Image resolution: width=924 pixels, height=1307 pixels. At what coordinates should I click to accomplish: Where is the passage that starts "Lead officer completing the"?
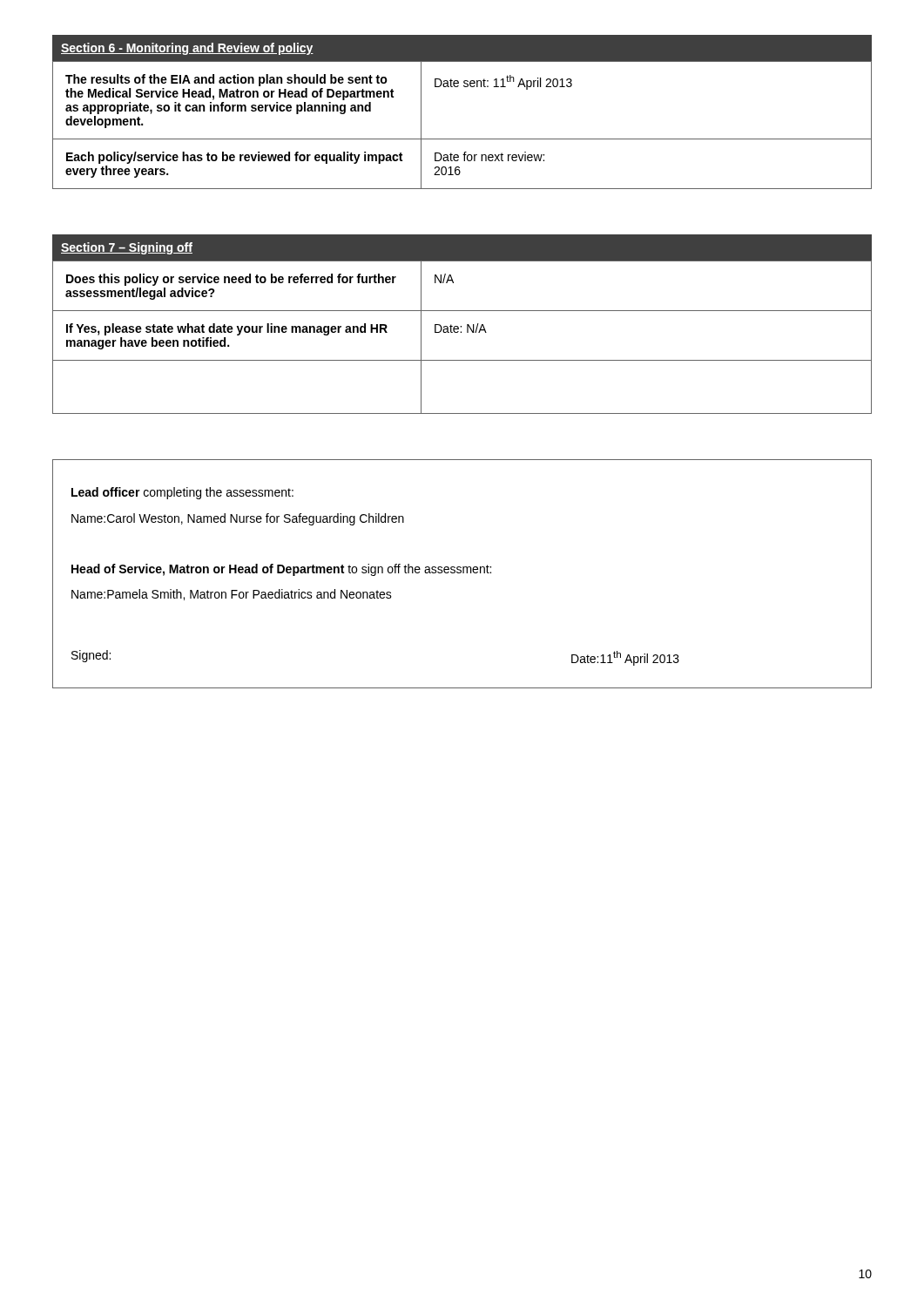click(x=462, y=576)
